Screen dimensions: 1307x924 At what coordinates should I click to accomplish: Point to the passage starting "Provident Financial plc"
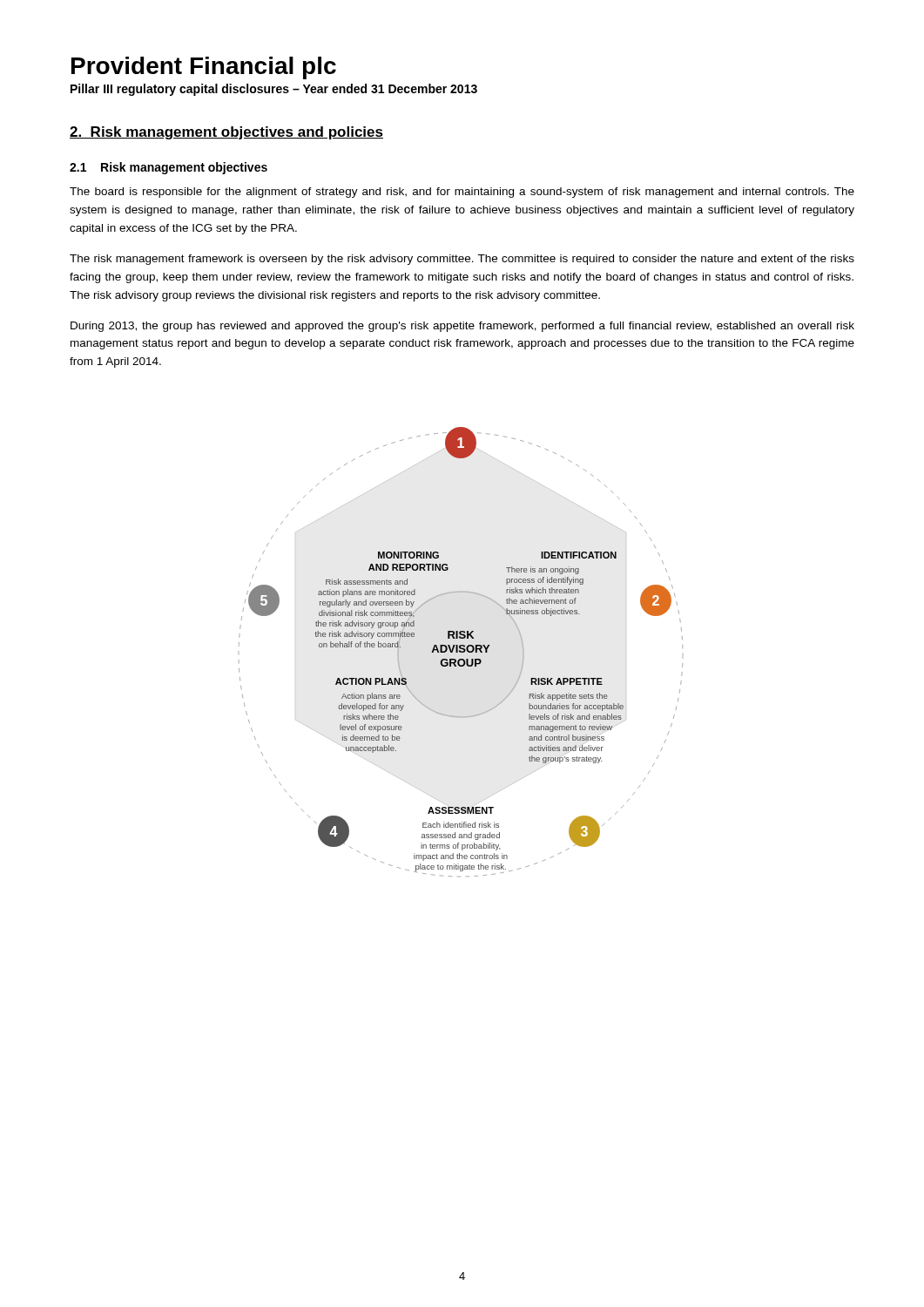click(x=204, y=68)
